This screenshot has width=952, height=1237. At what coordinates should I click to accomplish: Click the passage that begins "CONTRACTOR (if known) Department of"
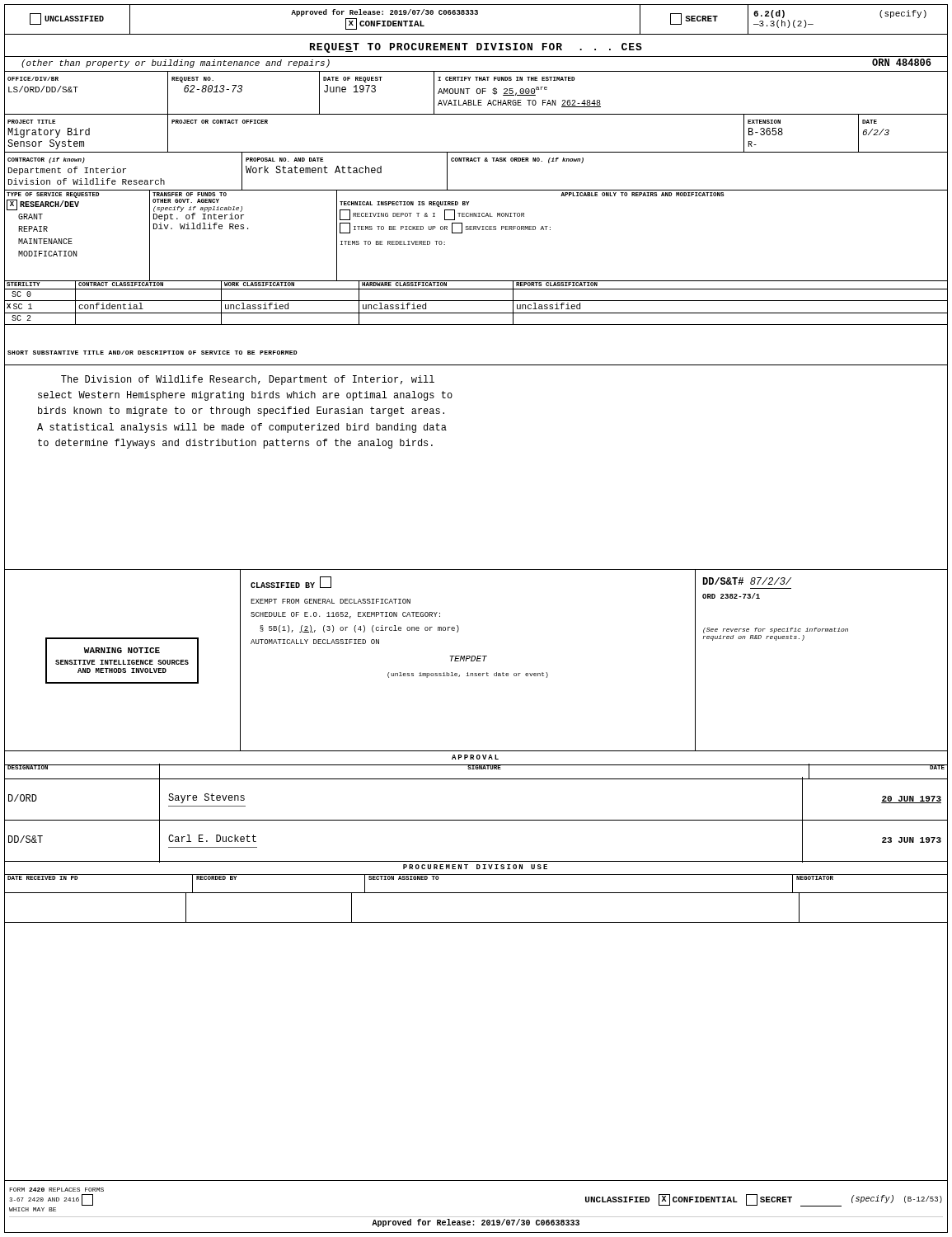point(476,171)
